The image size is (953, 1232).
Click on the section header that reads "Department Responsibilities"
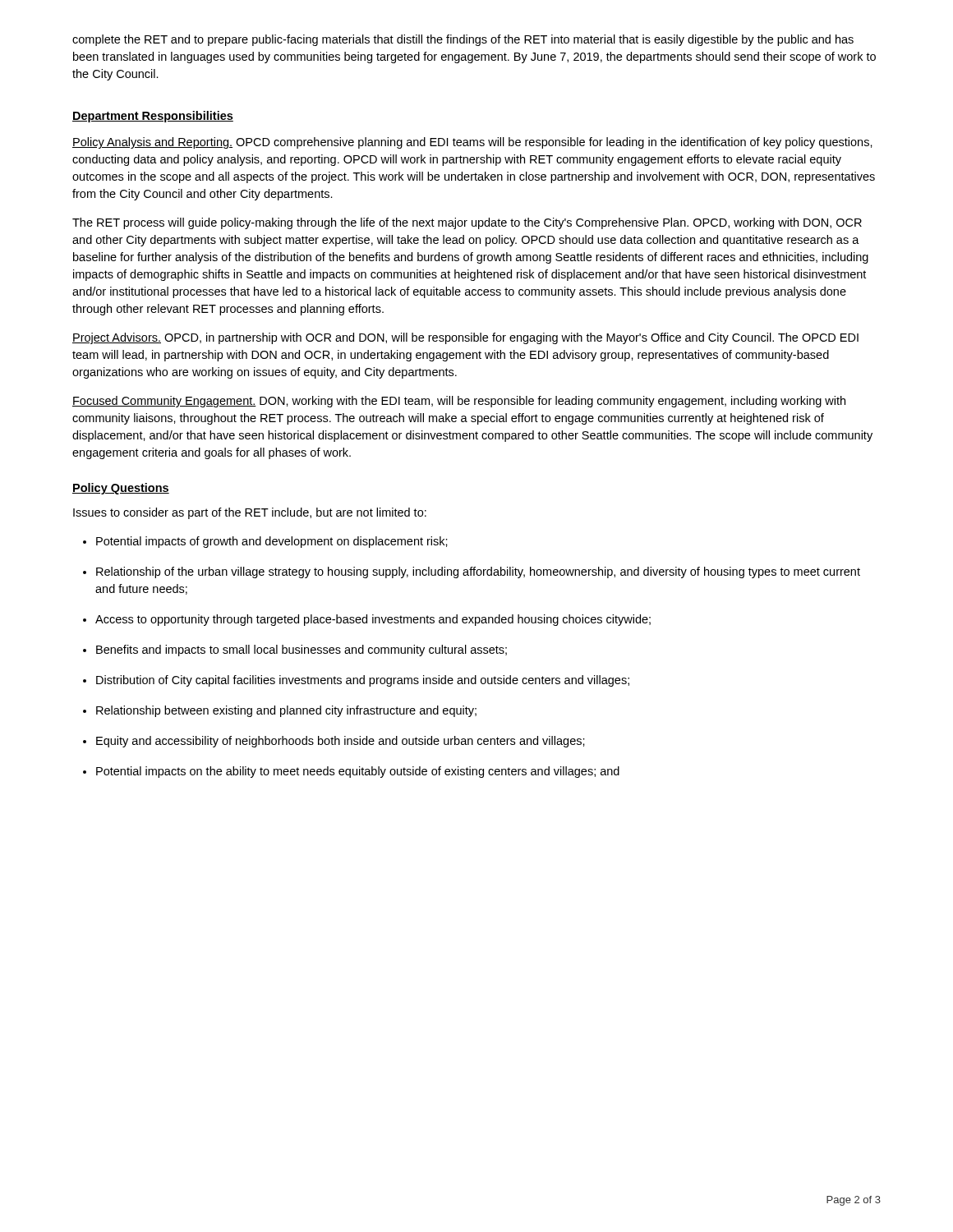point(153,116)
